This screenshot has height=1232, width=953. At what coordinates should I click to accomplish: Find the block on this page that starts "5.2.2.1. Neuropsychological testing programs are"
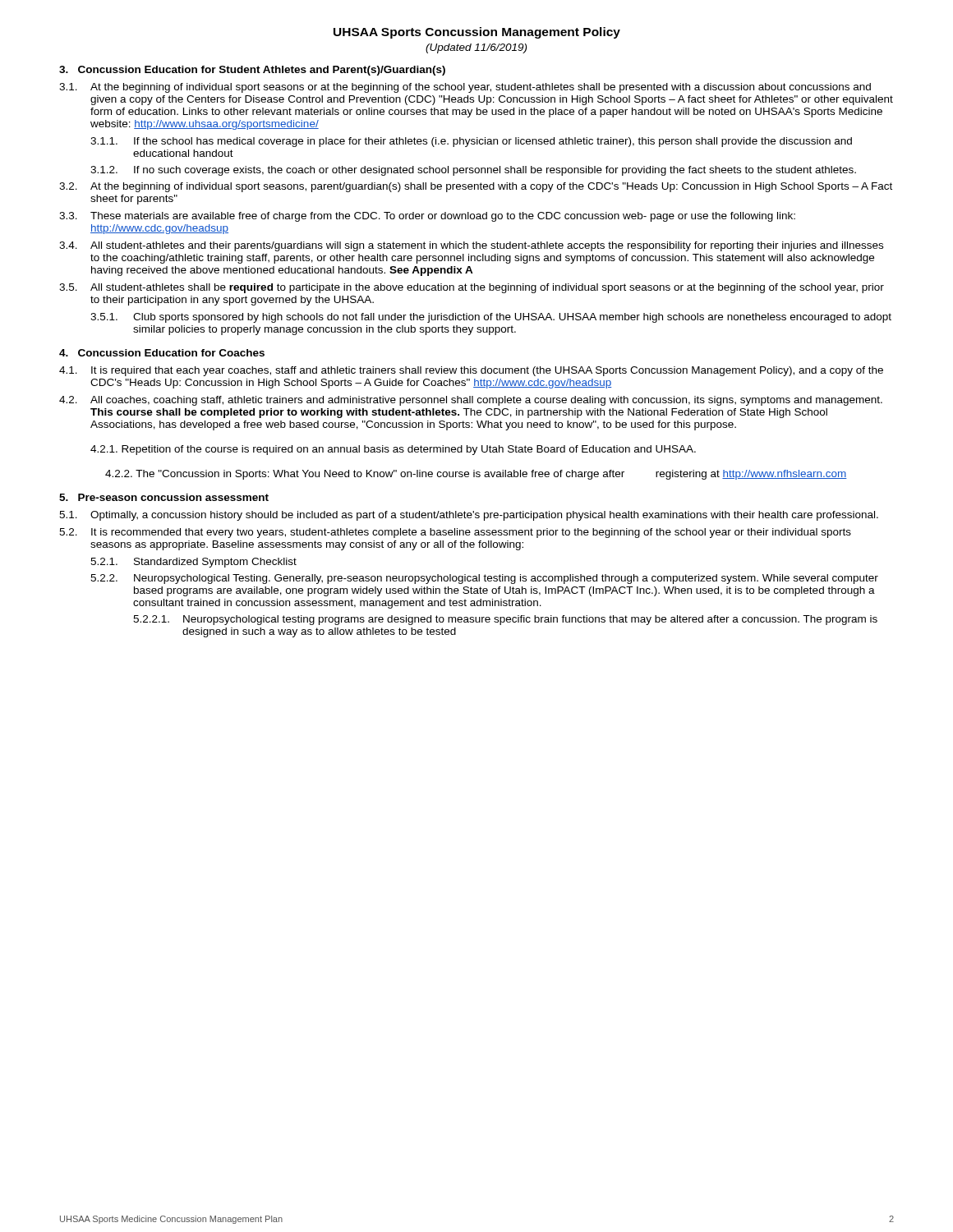click(513, 625)
